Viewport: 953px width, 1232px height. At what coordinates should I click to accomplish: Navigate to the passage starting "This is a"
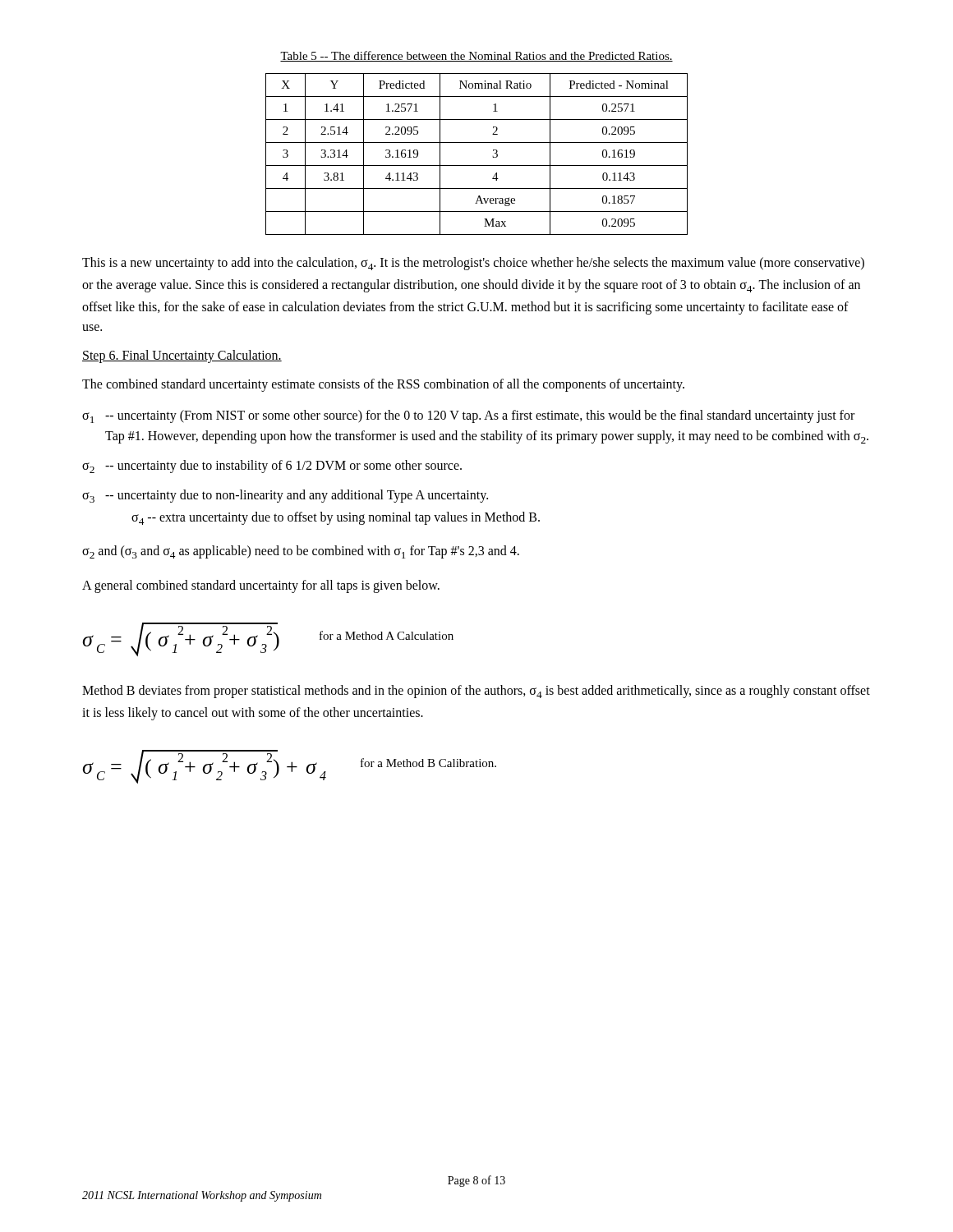(x=473, y=295)
